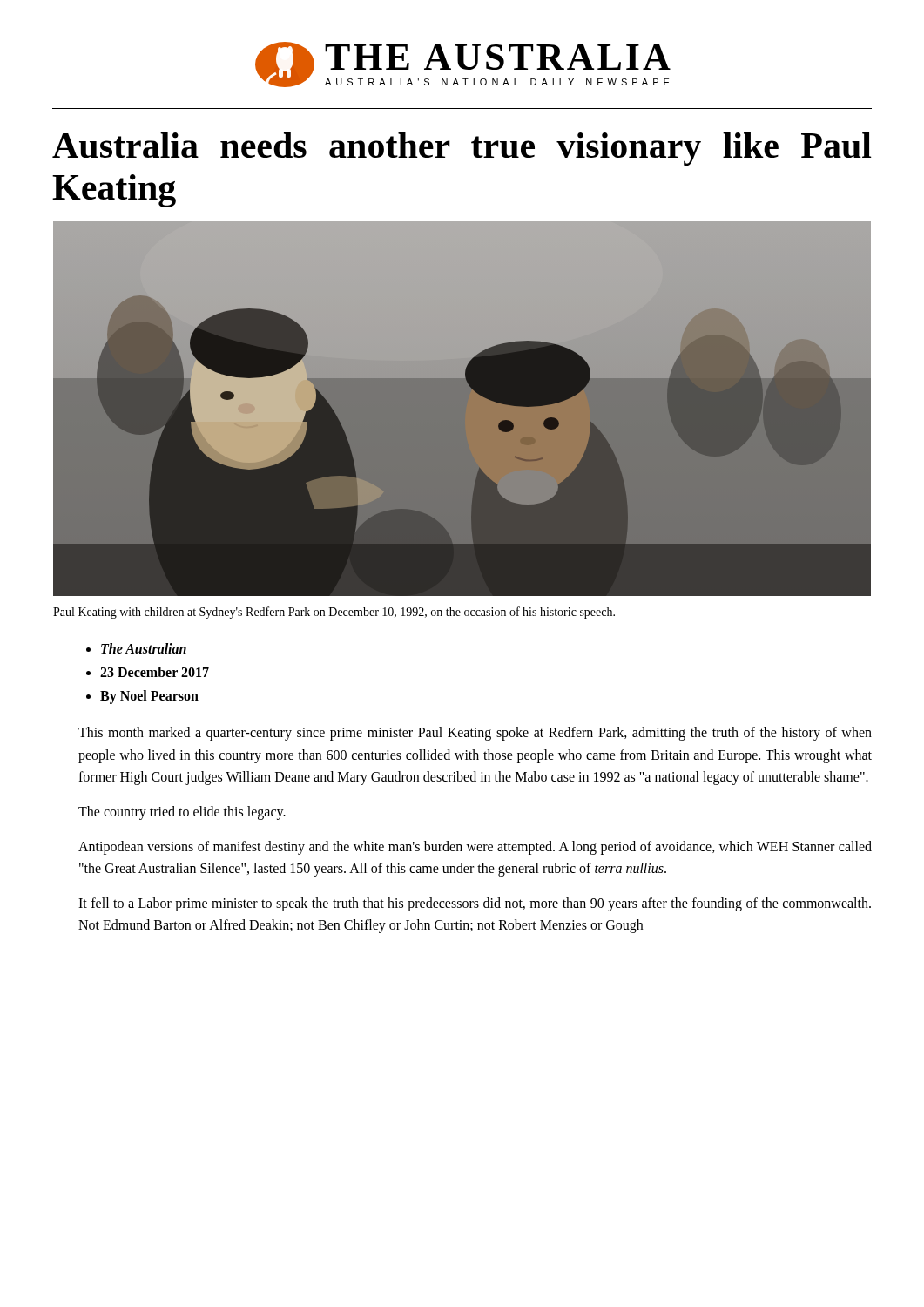Locate the caption containing "Paul Keating with children at Sydney's Redfern Park"
924x1307 pixels.
coord(334,612)
